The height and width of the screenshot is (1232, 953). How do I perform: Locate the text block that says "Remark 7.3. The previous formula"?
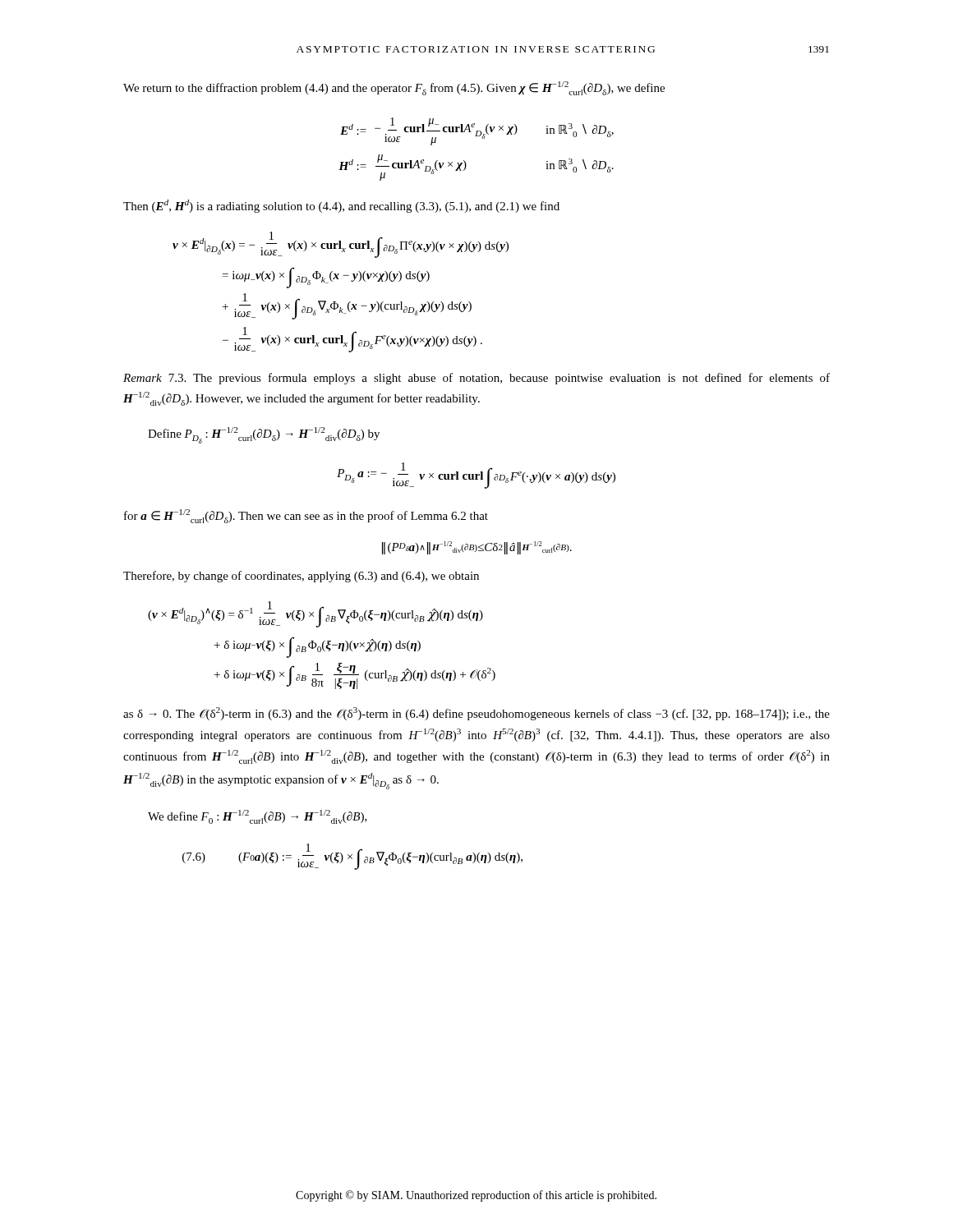[476, 390]
